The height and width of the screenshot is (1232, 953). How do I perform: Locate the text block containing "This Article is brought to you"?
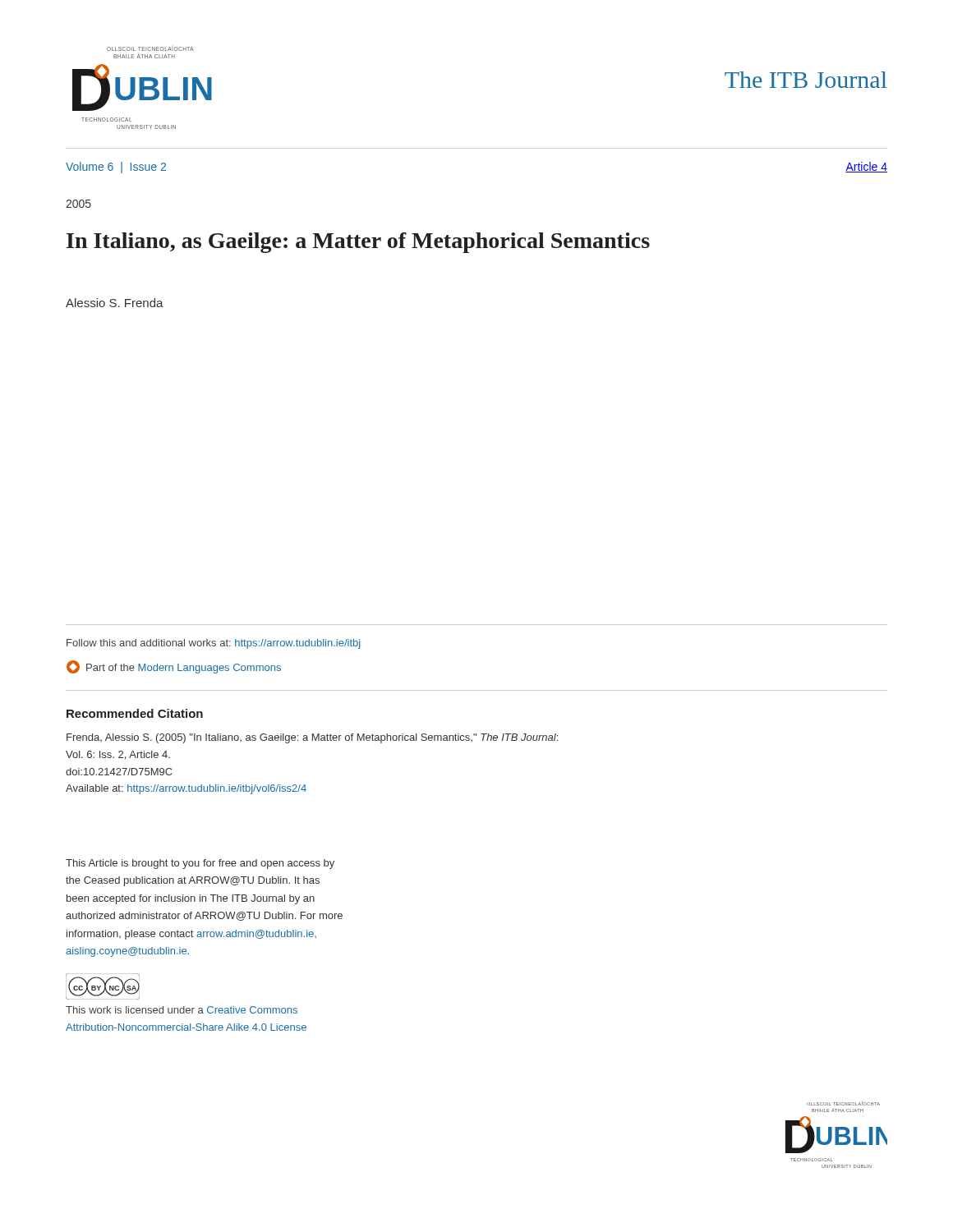tap(204, 907)
